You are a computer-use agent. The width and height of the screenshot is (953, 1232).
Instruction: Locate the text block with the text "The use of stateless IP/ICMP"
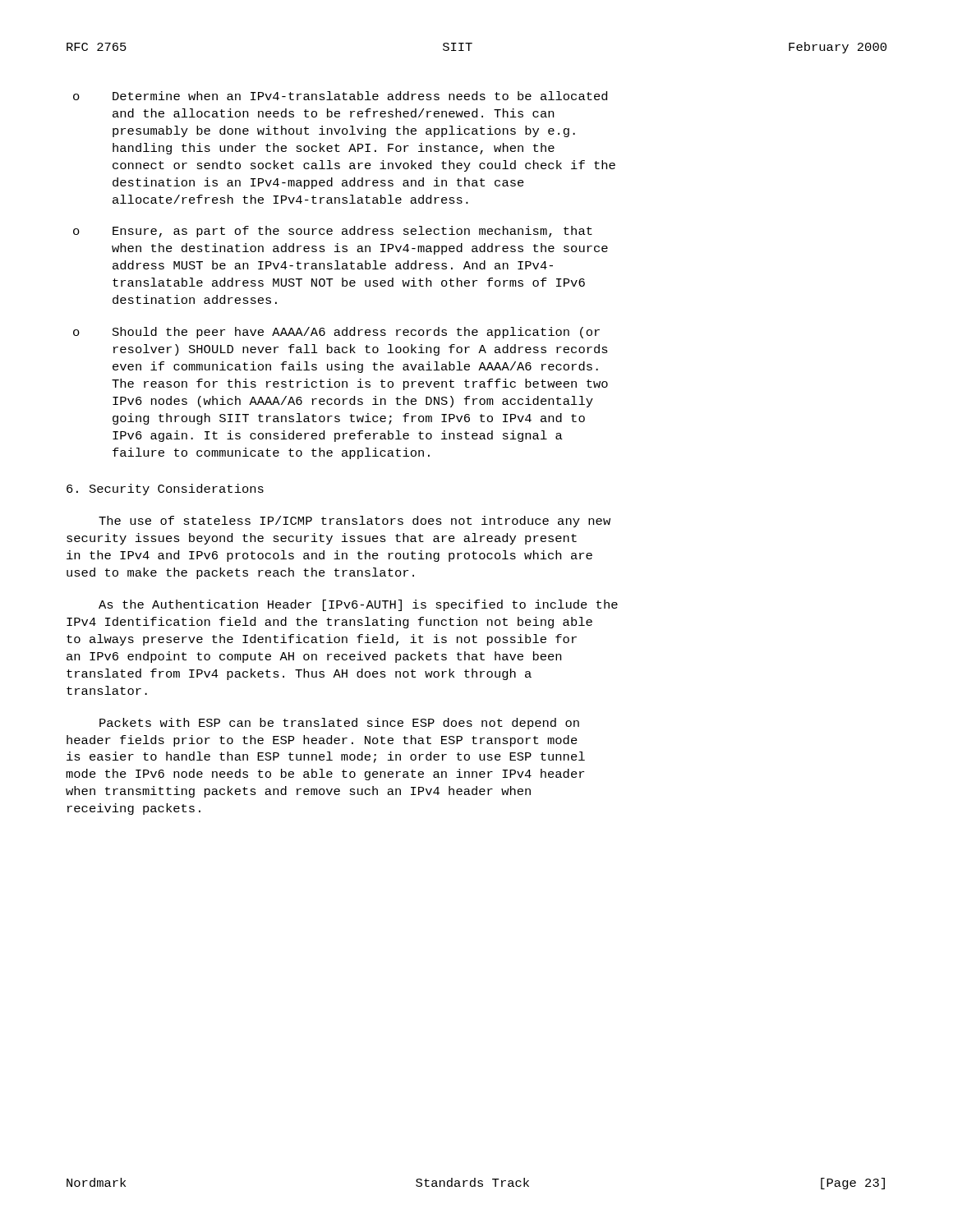pos(338,548)
